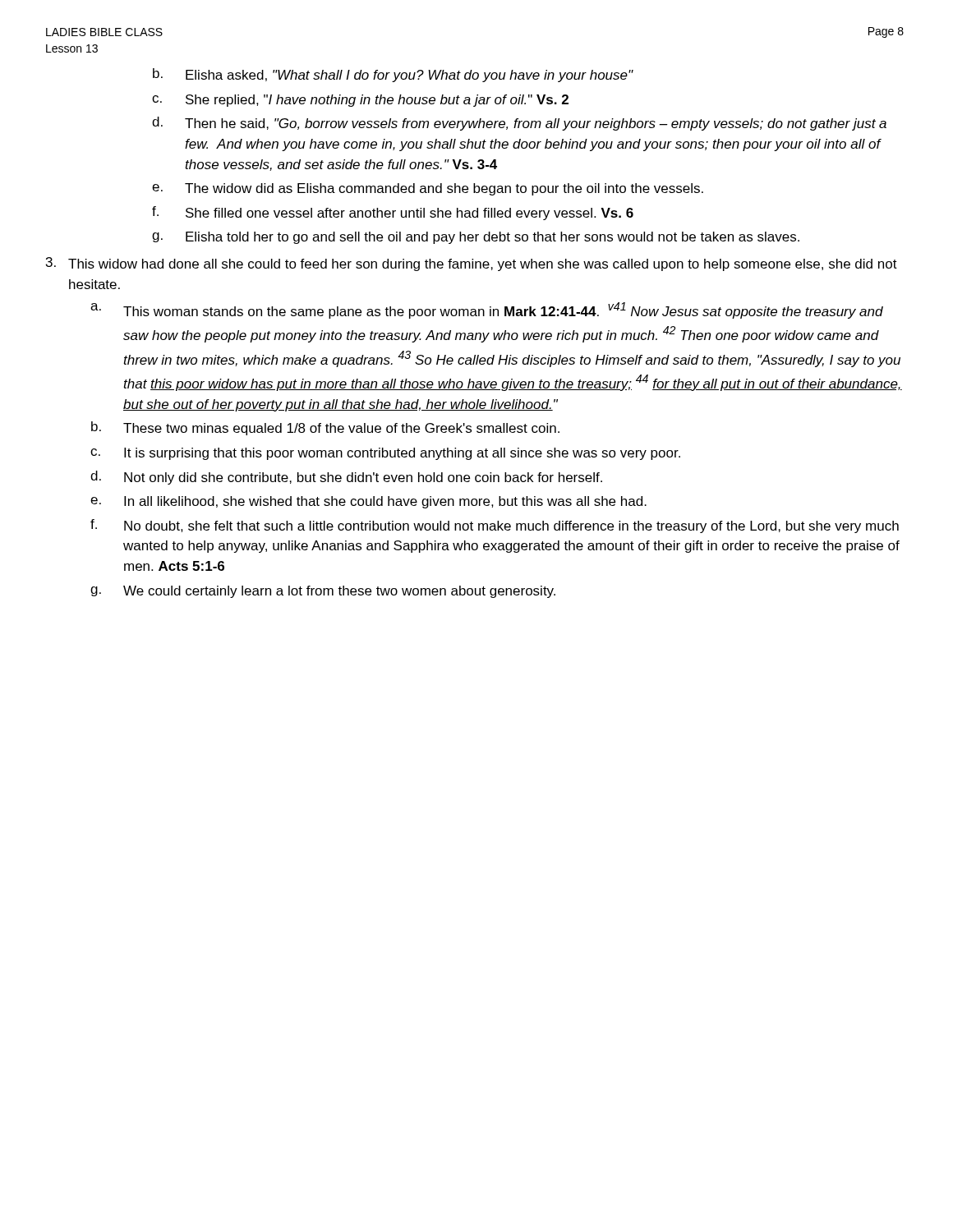Locate the text starting "g. We could certainly"
This screenshot has height=1232, width=953.
tap(499, 591)
